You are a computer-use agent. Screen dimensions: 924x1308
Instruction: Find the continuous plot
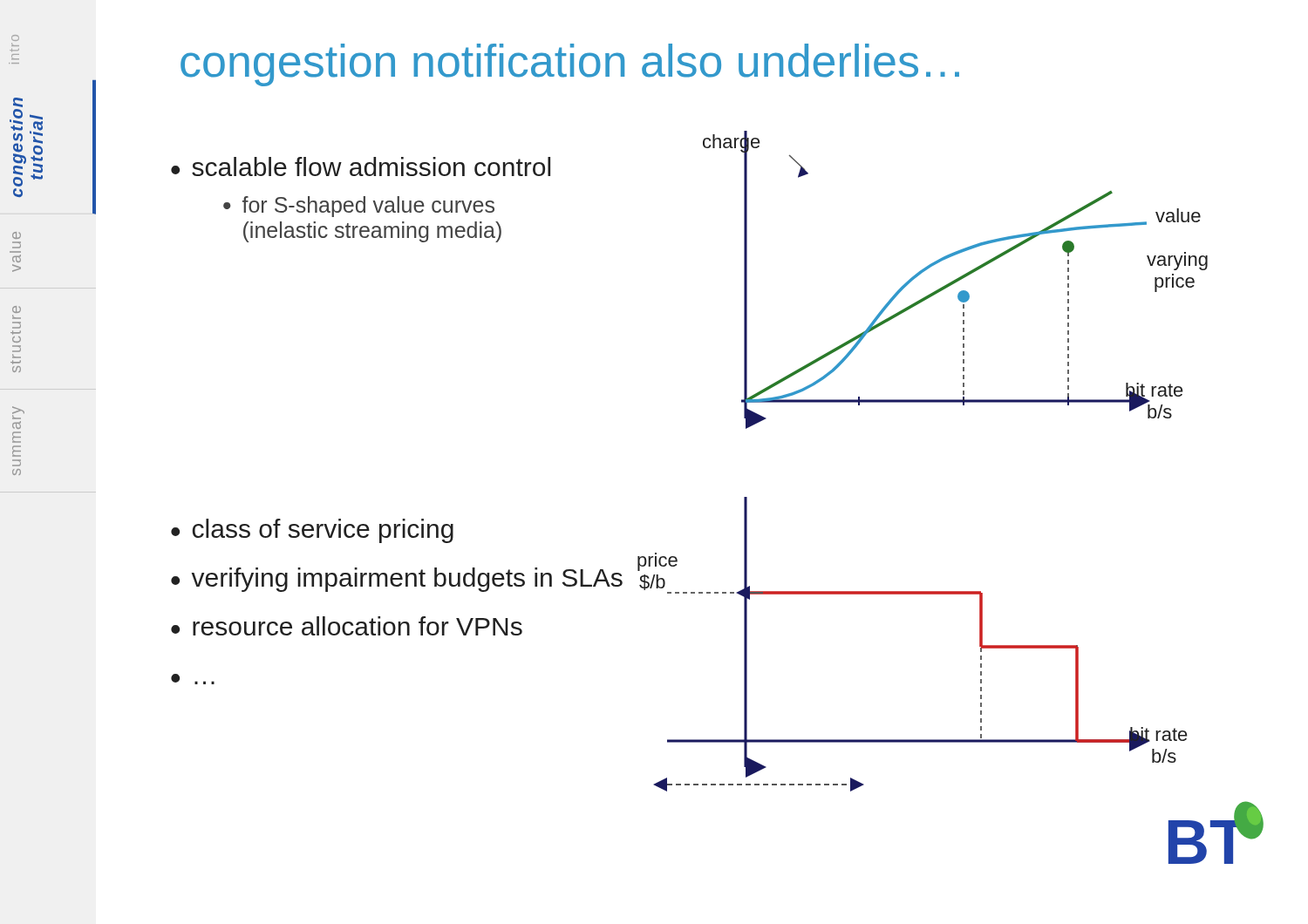[937, 484]
